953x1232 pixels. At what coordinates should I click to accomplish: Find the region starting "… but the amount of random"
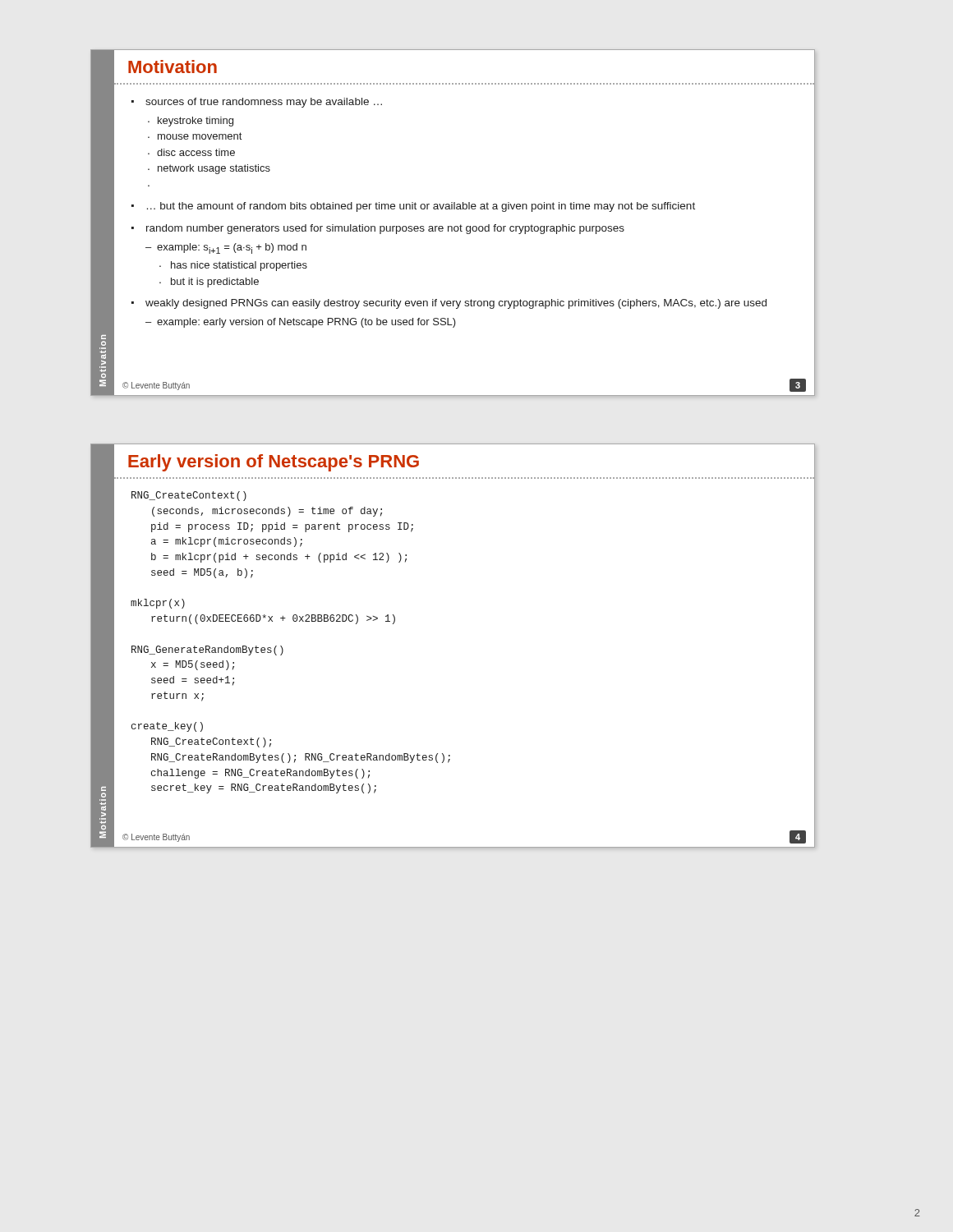(420, 206)
